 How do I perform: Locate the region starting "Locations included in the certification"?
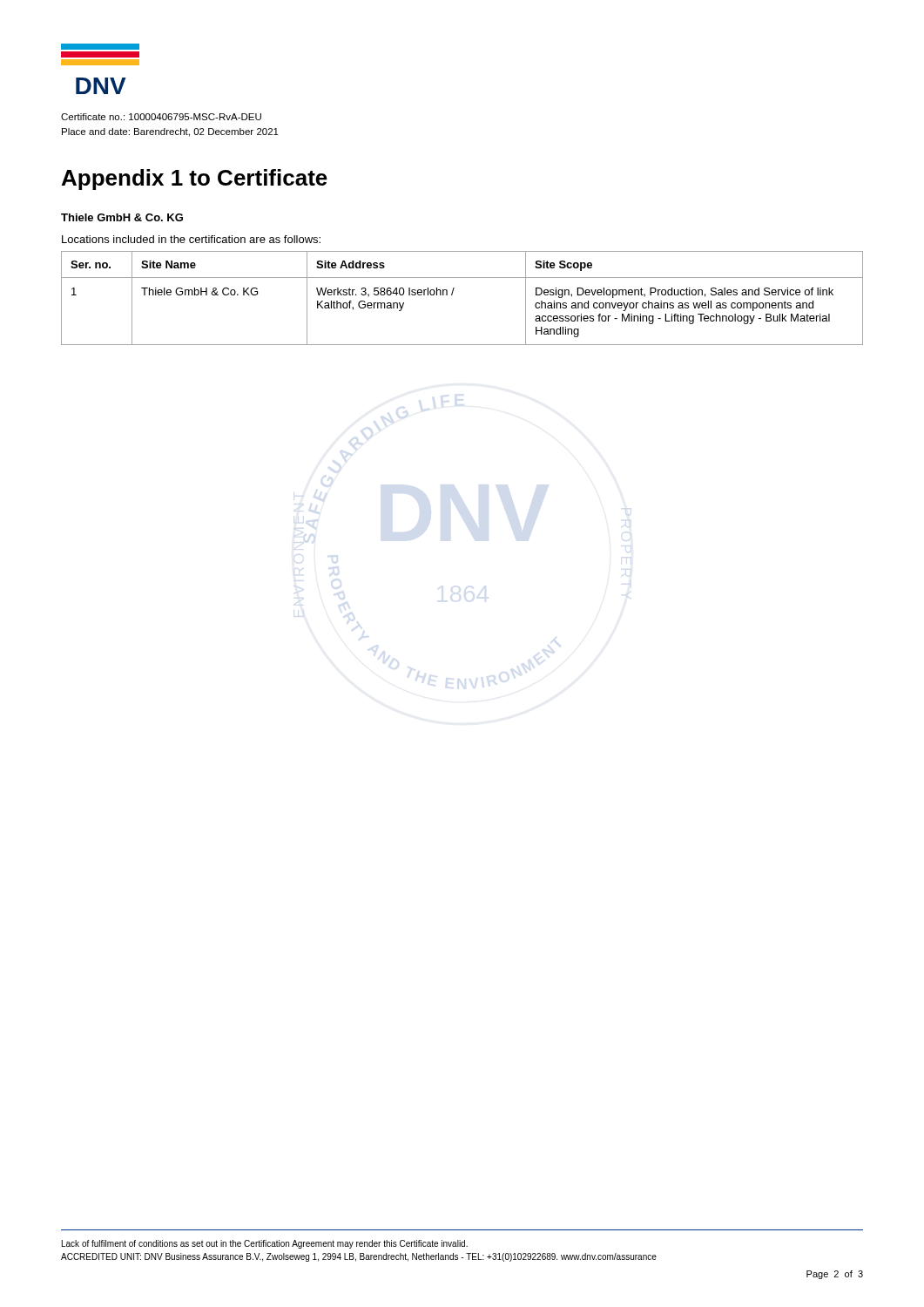pos(191,239)
